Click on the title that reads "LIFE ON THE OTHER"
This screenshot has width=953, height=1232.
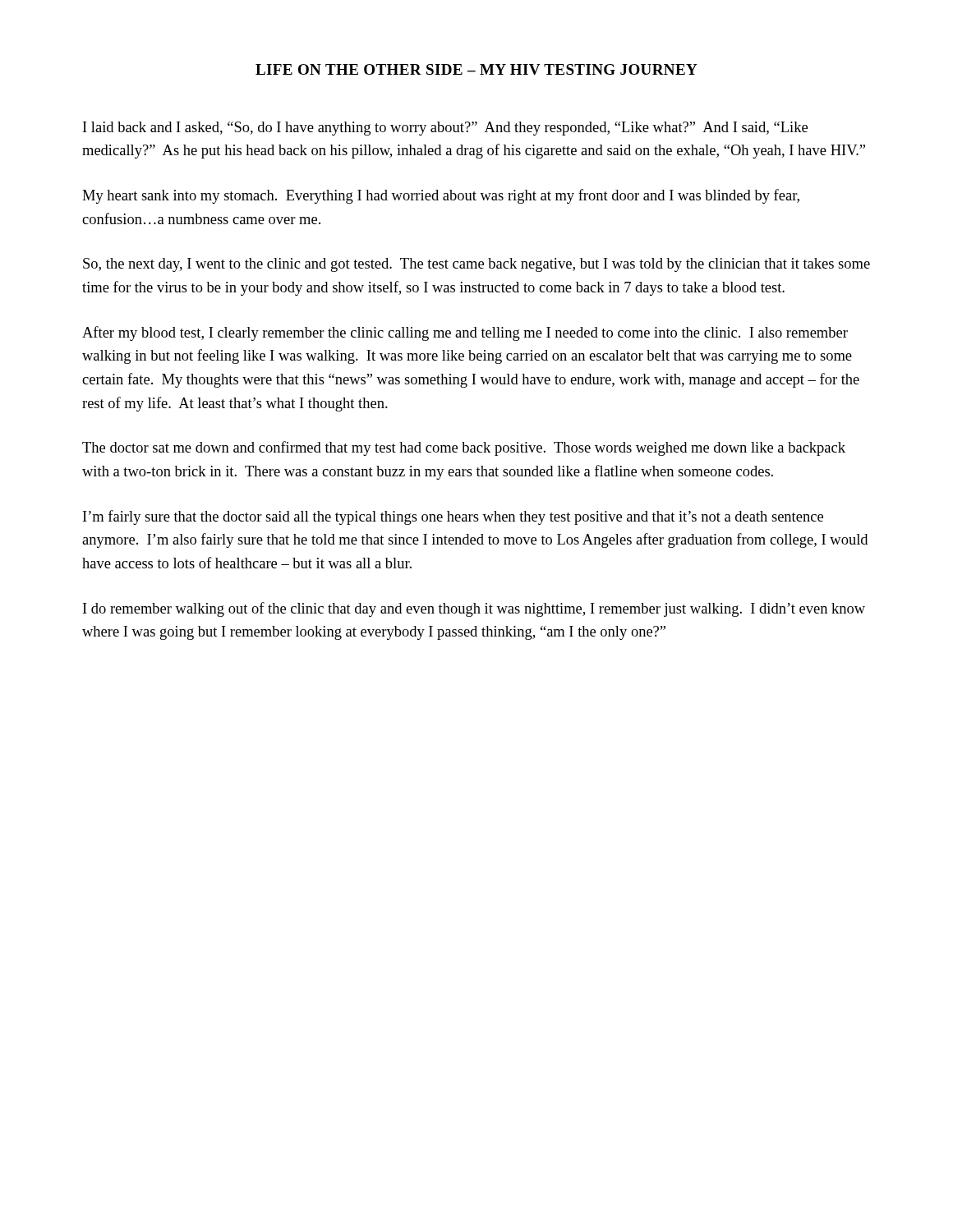(x=476, y=69)
